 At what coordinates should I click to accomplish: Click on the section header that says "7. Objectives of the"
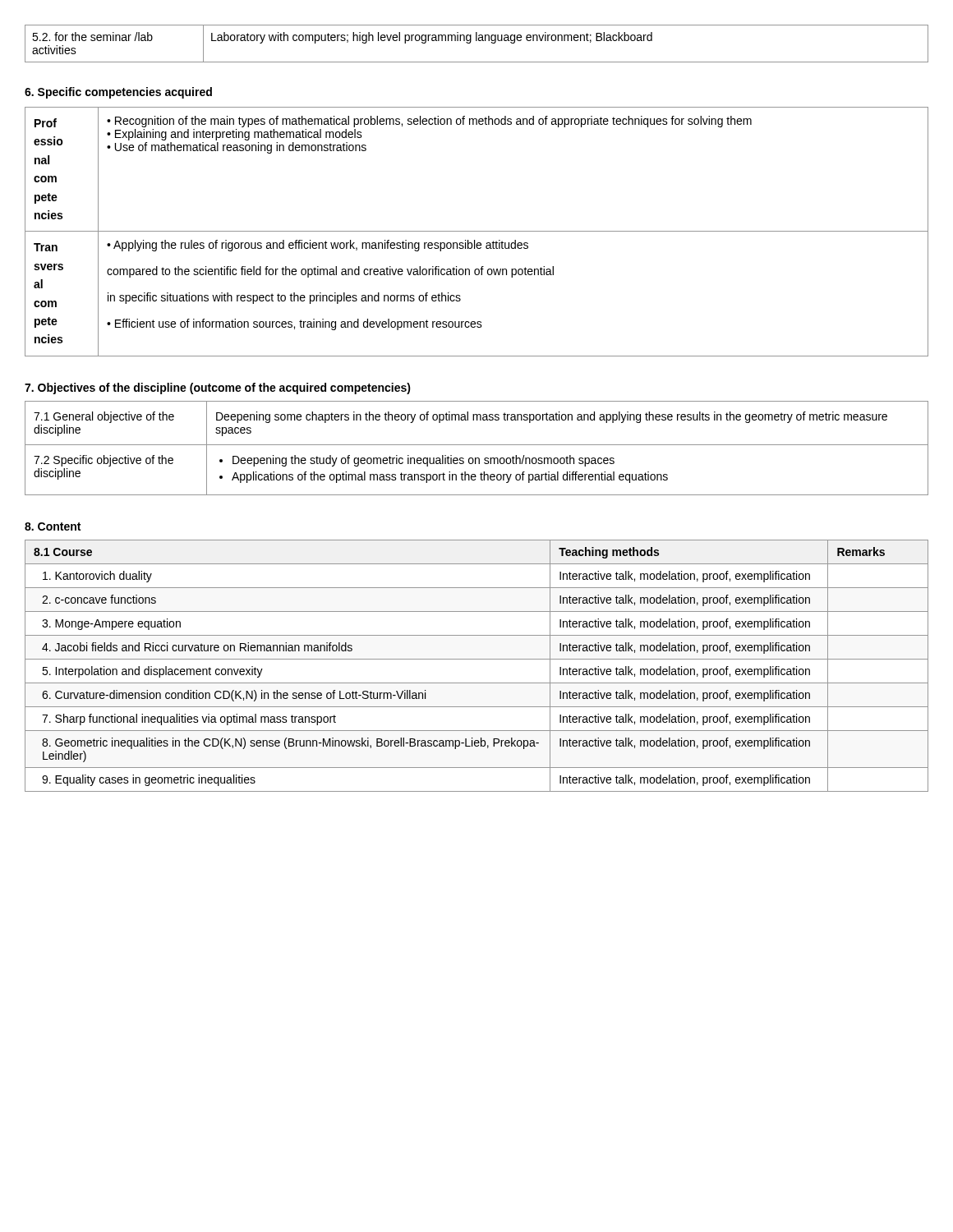[x=218, y=387]
